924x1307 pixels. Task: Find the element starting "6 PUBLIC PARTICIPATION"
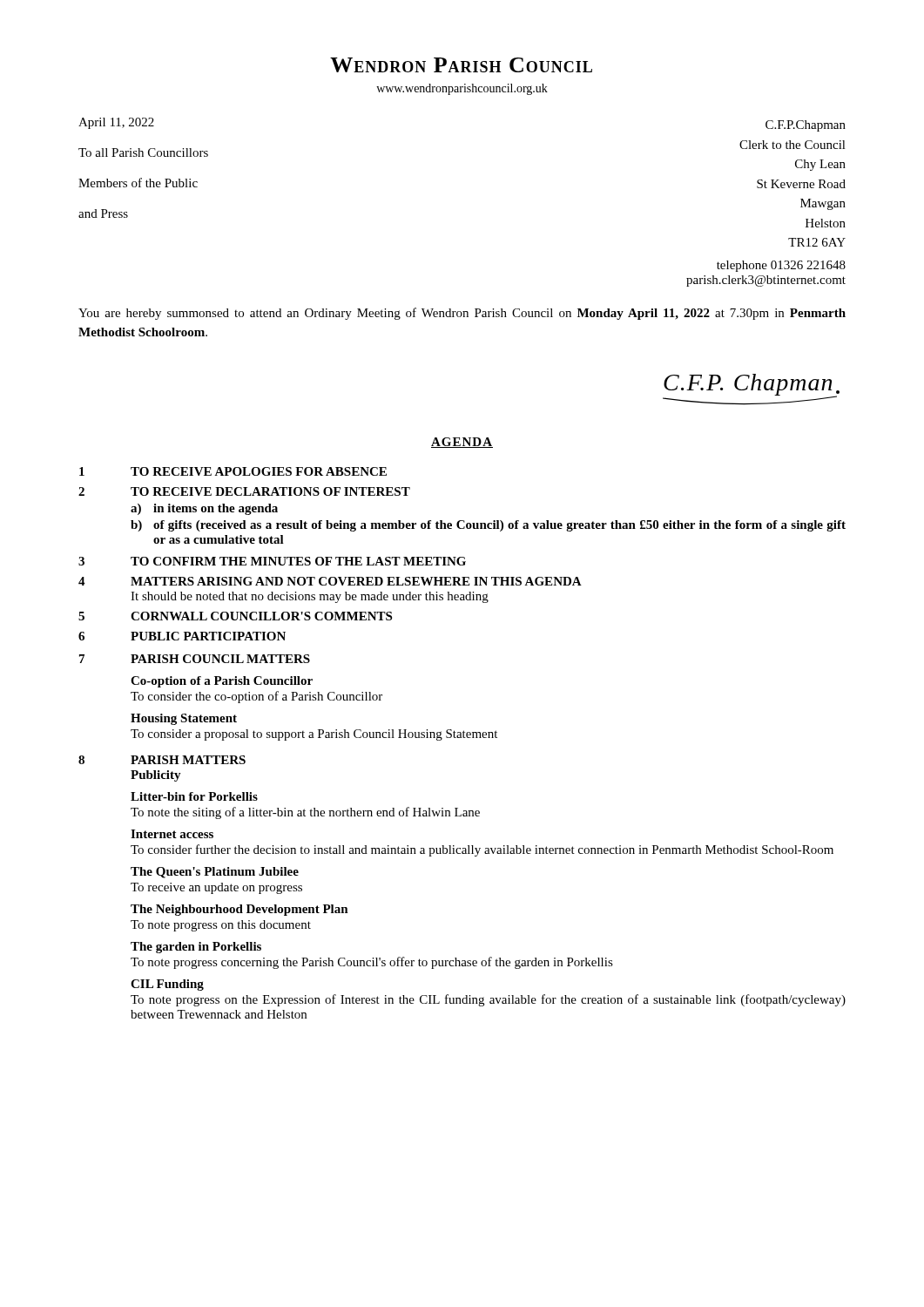tap(182, 636)
